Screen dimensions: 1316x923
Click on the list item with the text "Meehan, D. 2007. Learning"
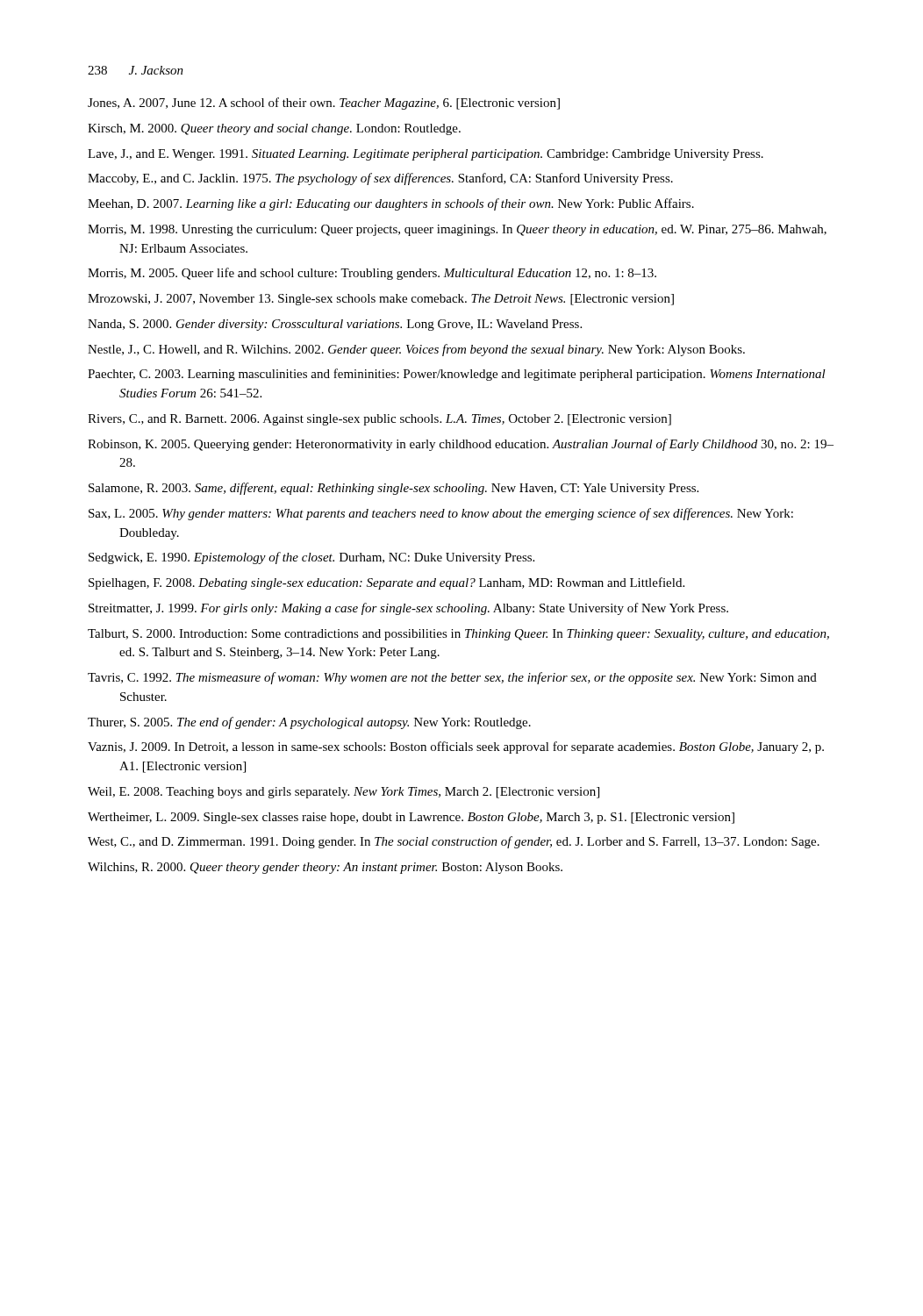(391, 204)
